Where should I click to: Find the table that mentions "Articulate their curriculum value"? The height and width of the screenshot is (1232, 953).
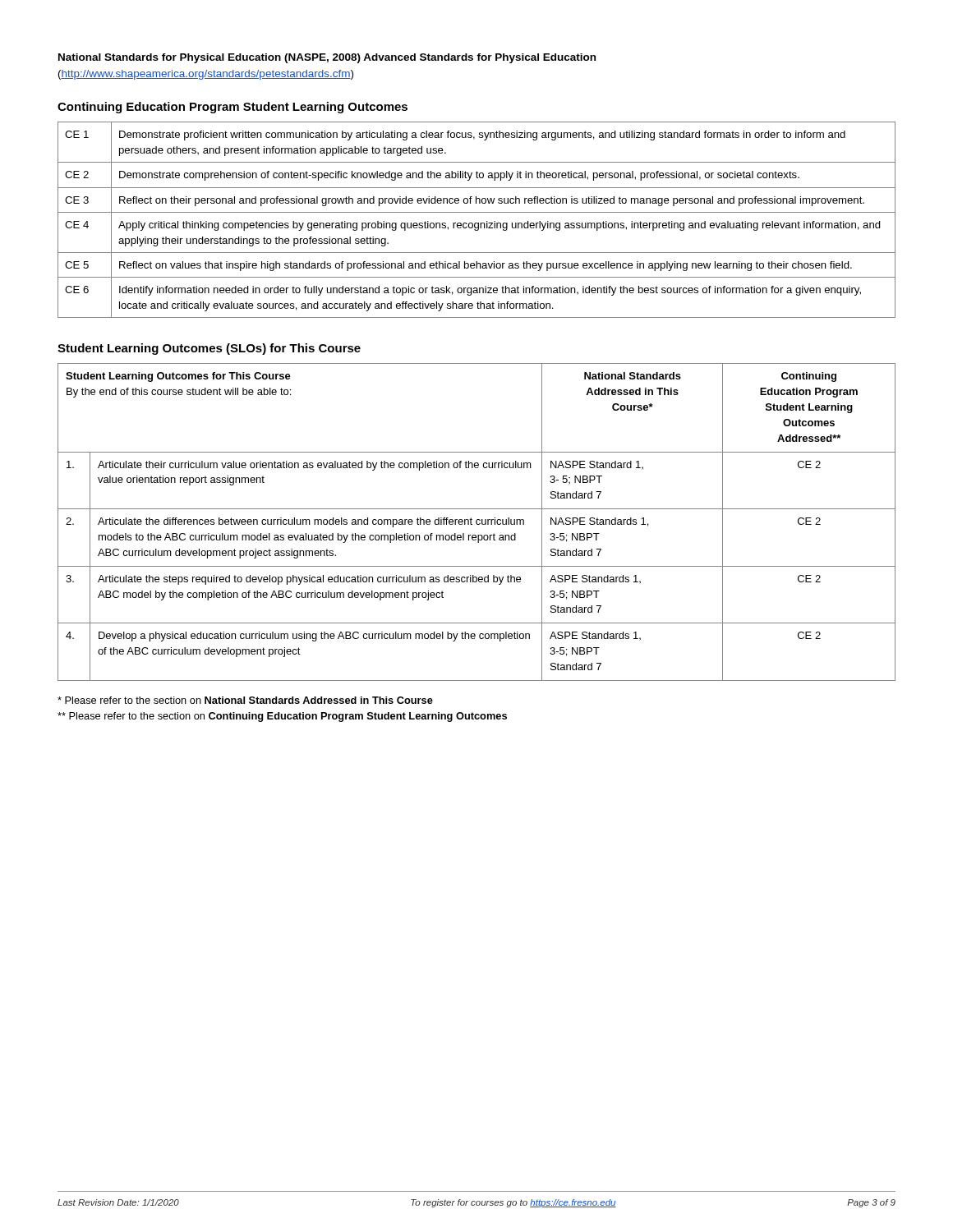(476, 522)
